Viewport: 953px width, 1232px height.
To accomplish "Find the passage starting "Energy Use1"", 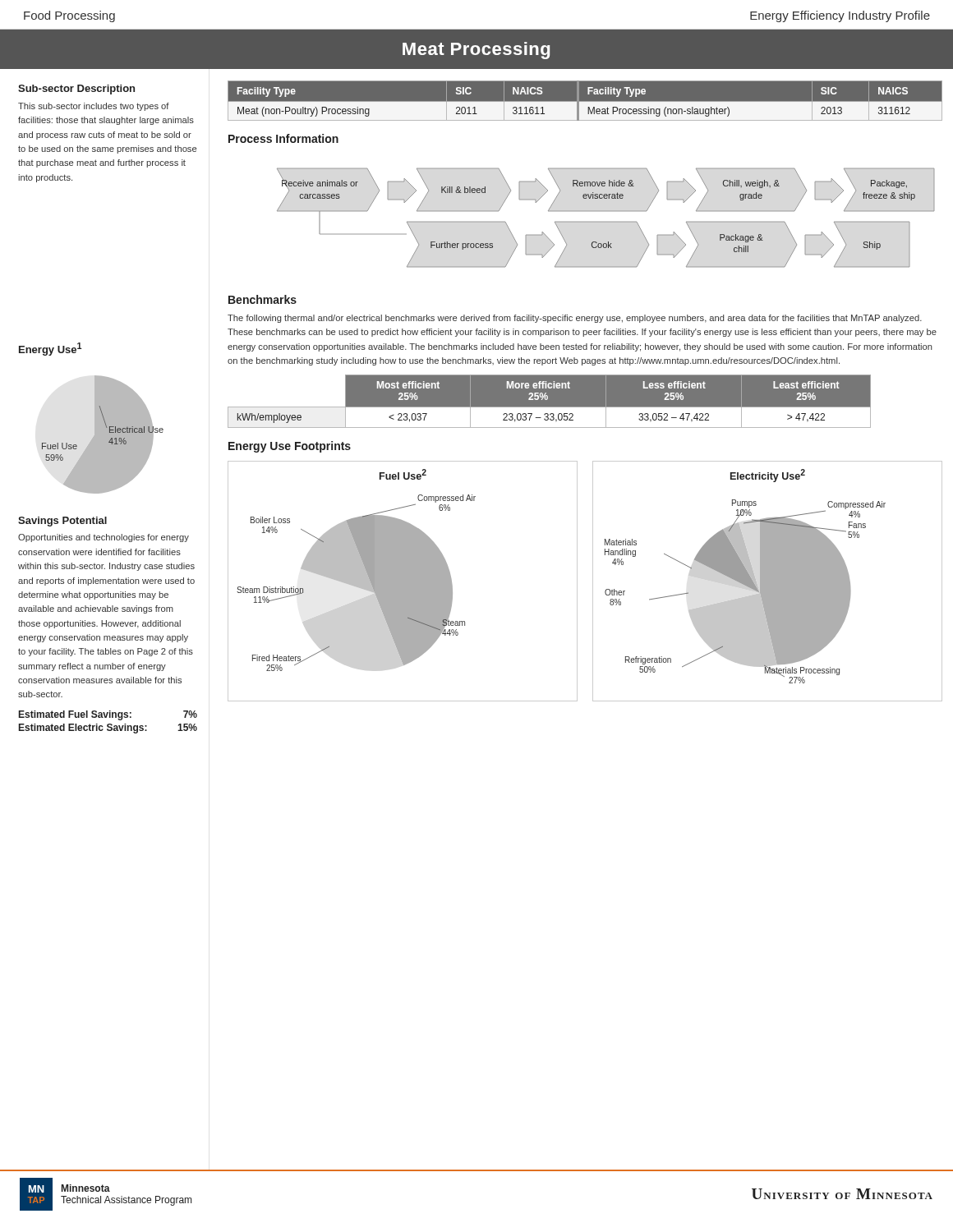I will coord(50,349).
